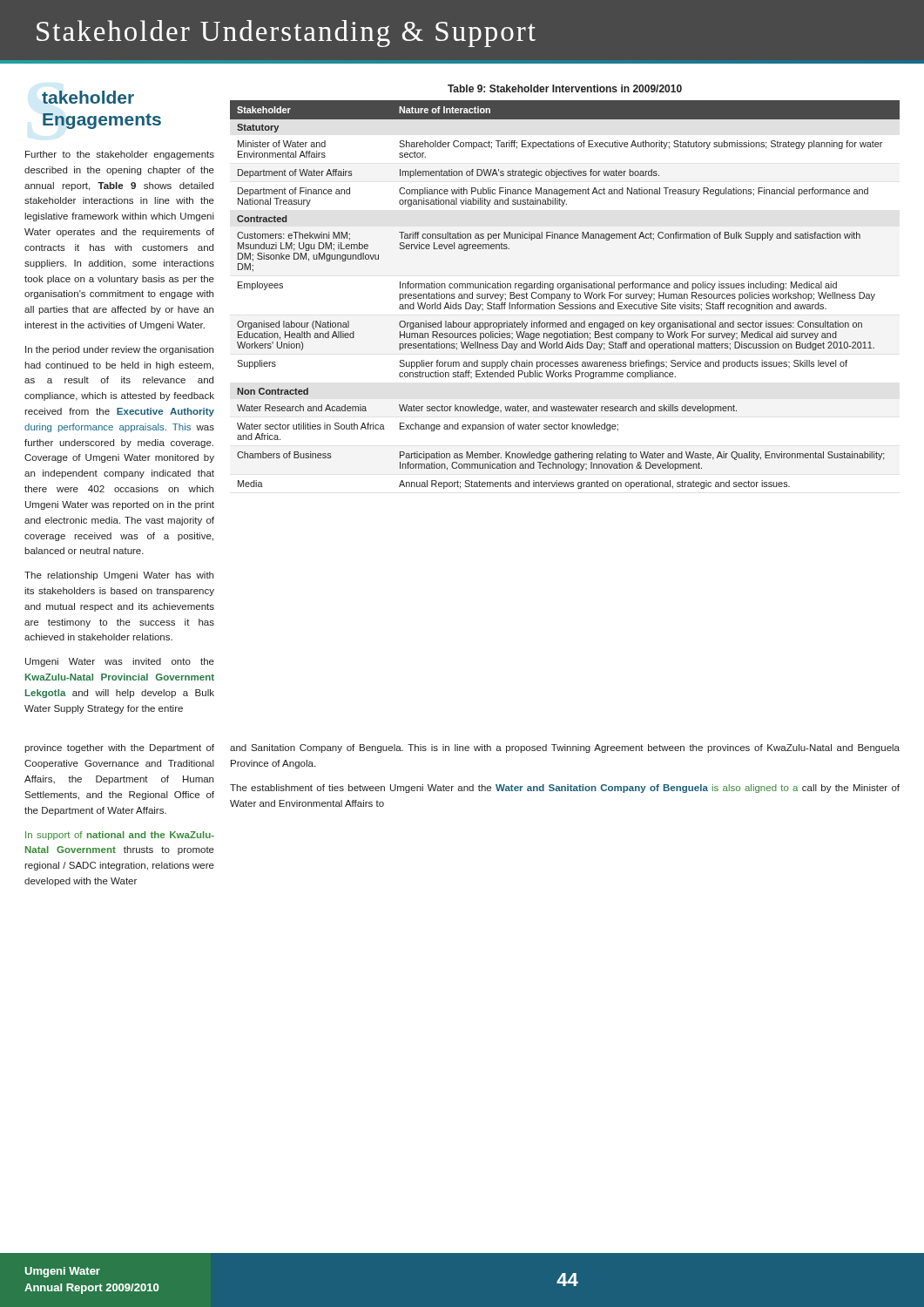Click the table

[x=565, y=297]
